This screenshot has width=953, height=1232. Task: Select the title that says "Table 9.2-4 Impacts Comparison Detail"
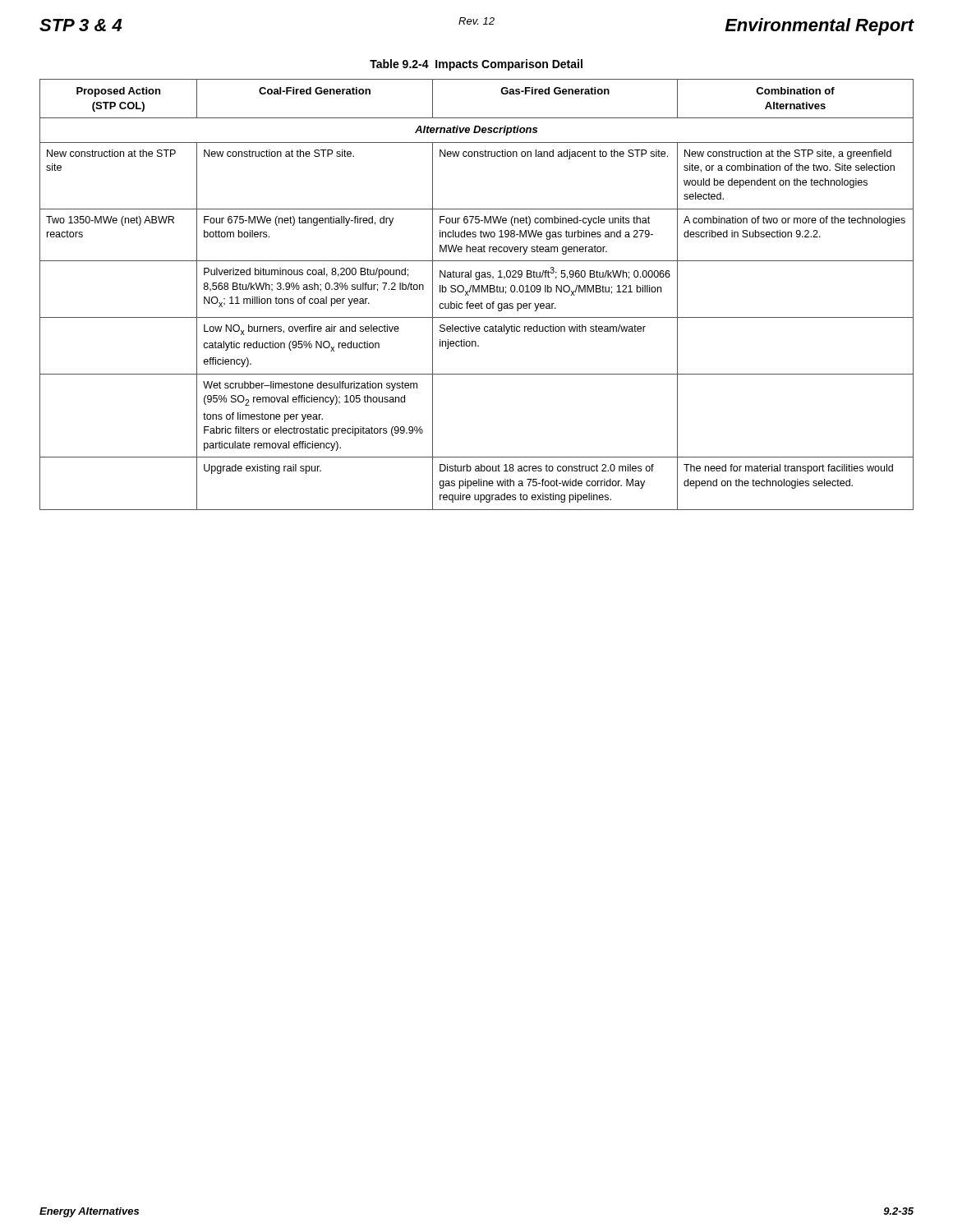tap(476, 64)
